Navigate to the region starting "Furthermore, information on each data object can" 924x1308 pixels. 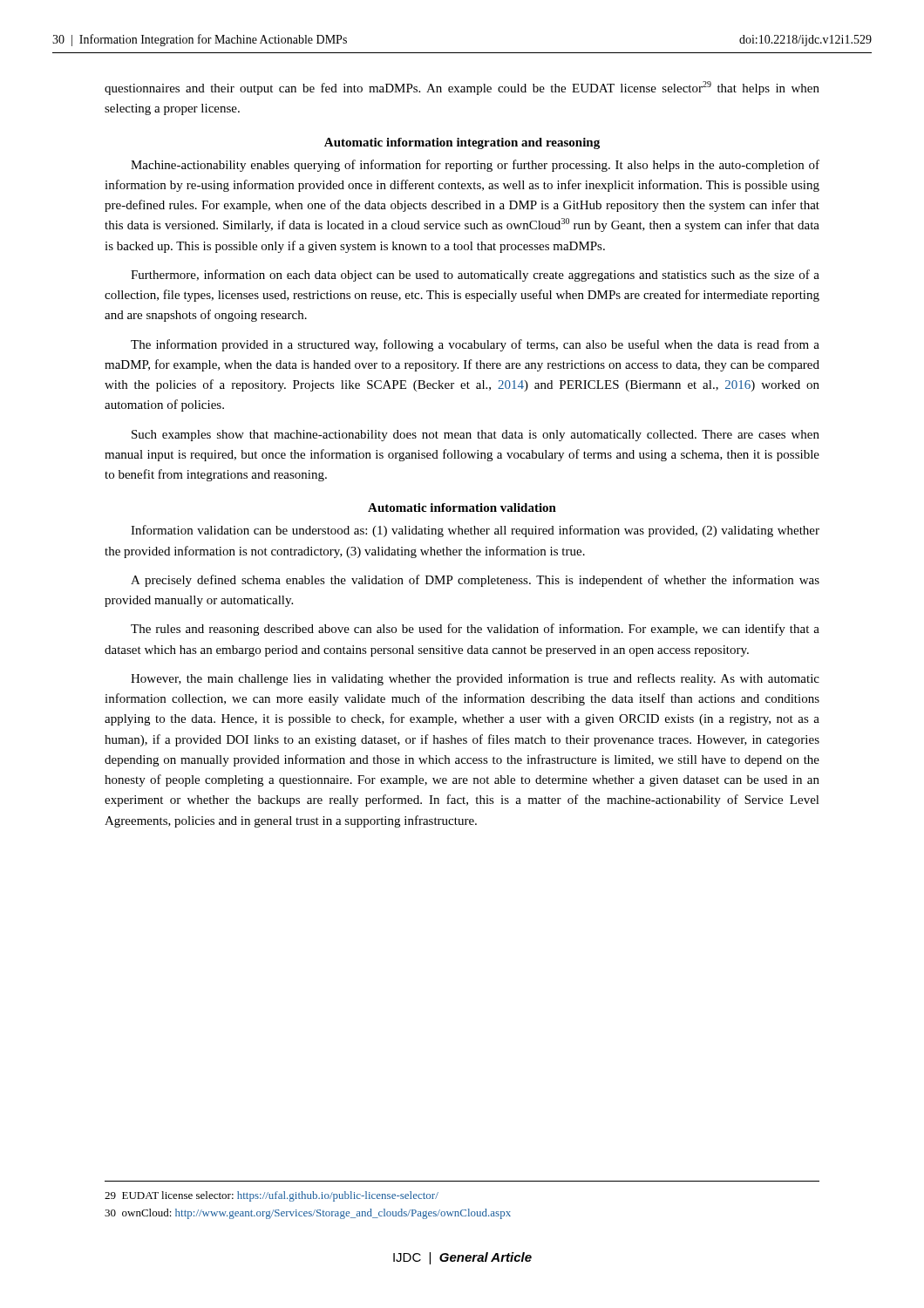(x=462, y=295)
